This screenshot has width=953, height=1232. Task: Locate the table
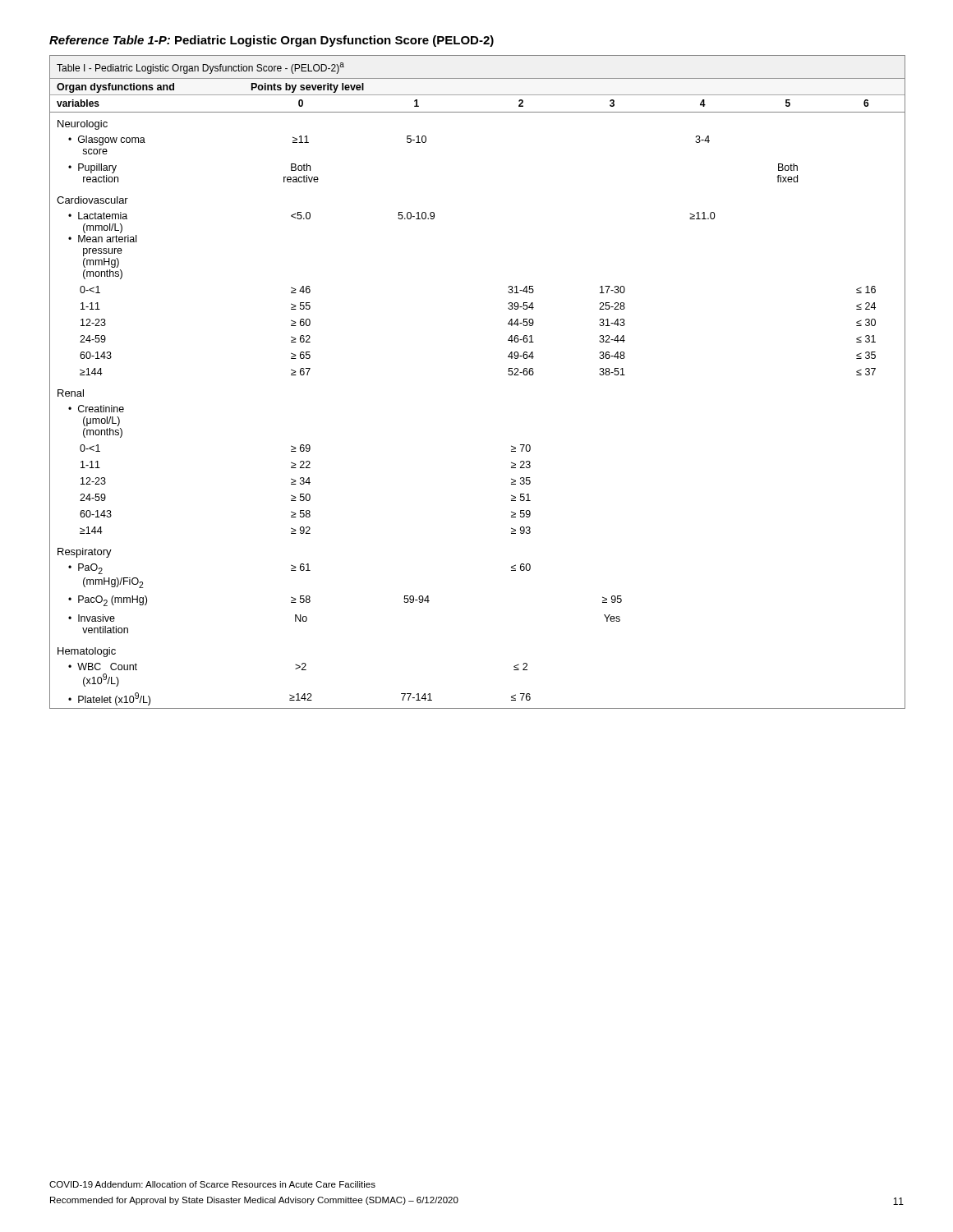477,382
